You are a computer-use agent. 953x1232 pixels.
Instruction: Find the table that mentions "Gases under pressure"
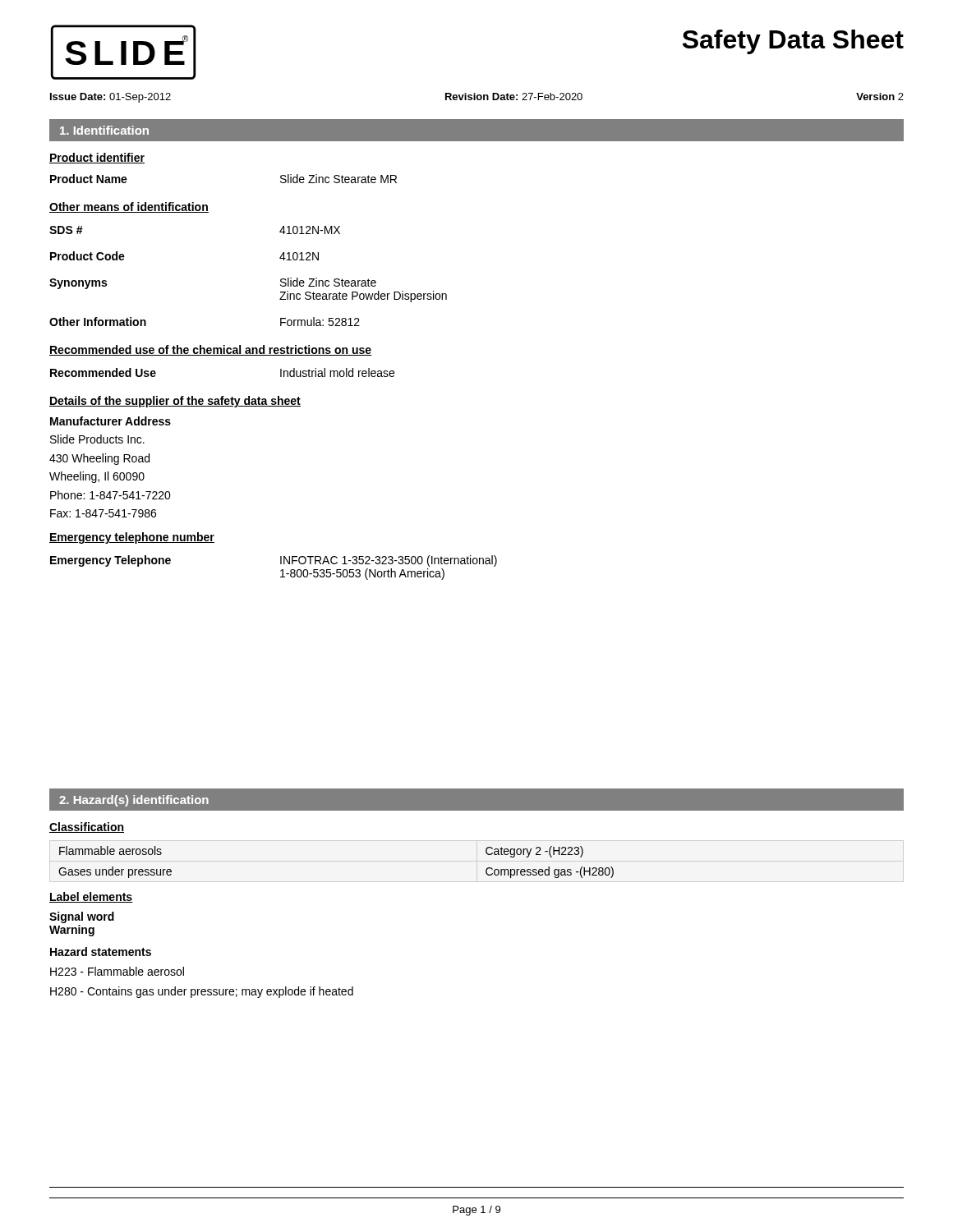click(x=476, y=861)
